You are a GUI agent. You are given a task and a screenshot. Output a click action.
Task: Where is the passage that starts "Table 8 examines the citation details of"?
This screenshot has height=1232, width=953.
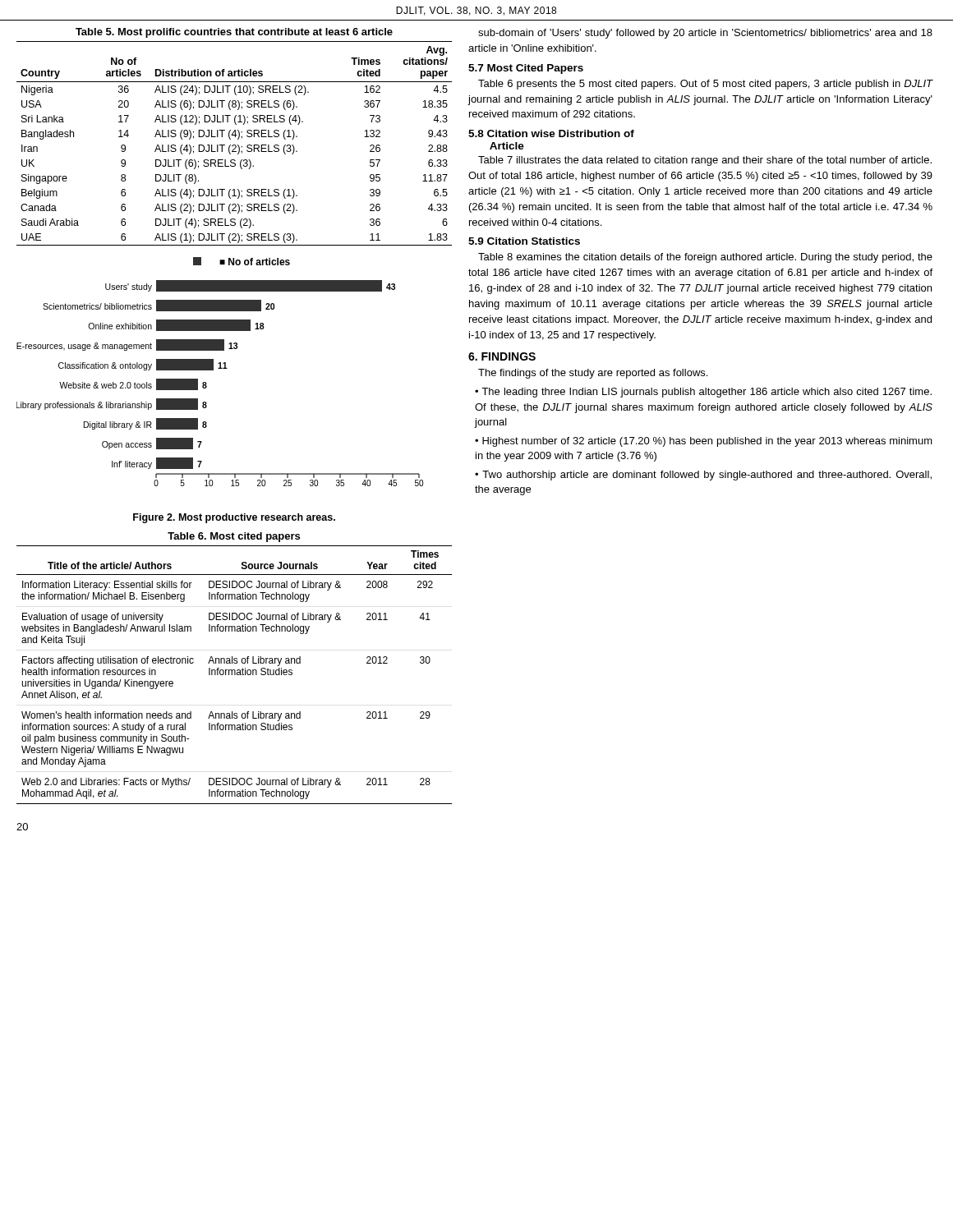coord(700,296)
